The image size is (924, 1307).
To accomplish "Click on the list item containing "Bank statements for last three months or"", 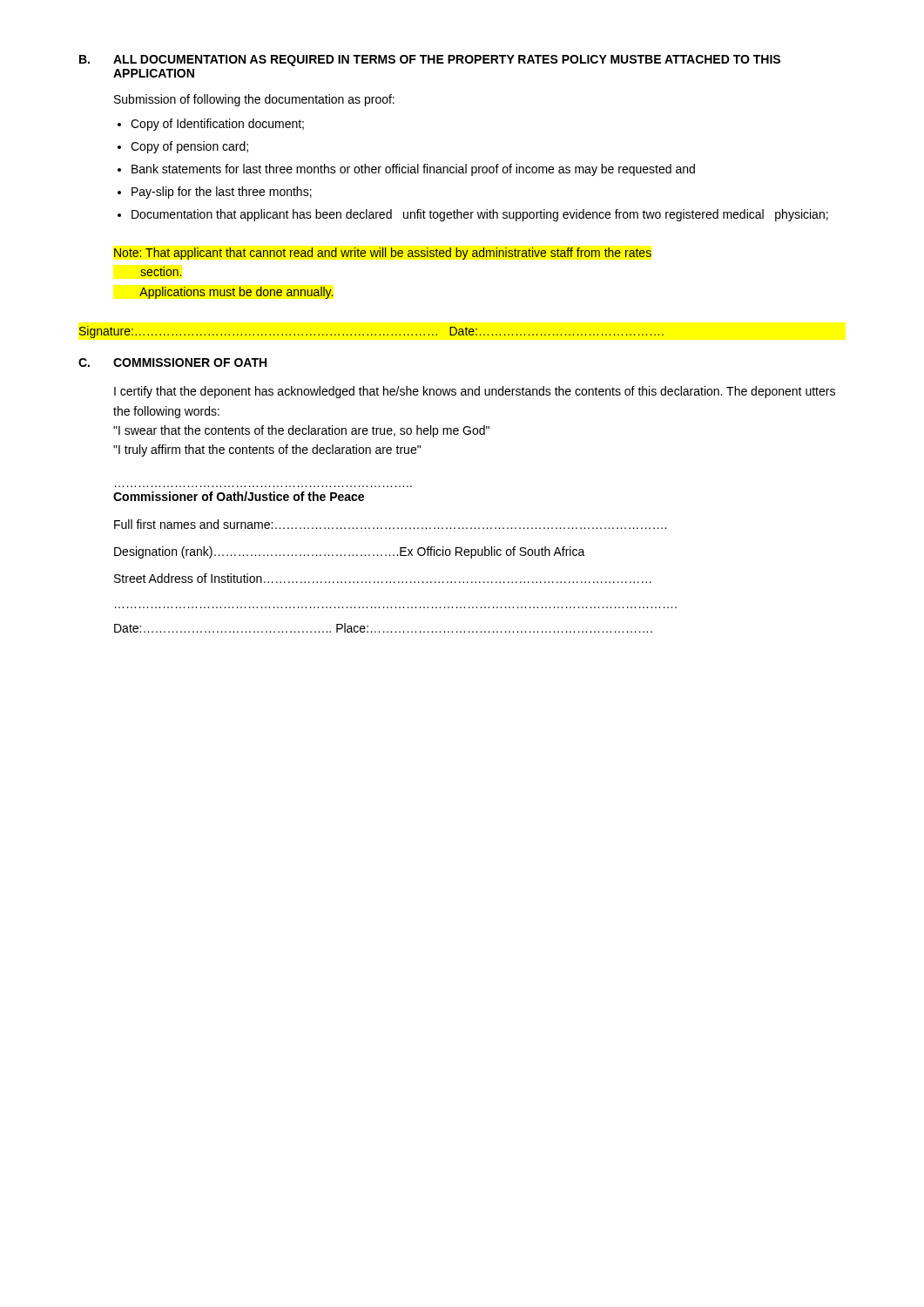I will (488, 170).
